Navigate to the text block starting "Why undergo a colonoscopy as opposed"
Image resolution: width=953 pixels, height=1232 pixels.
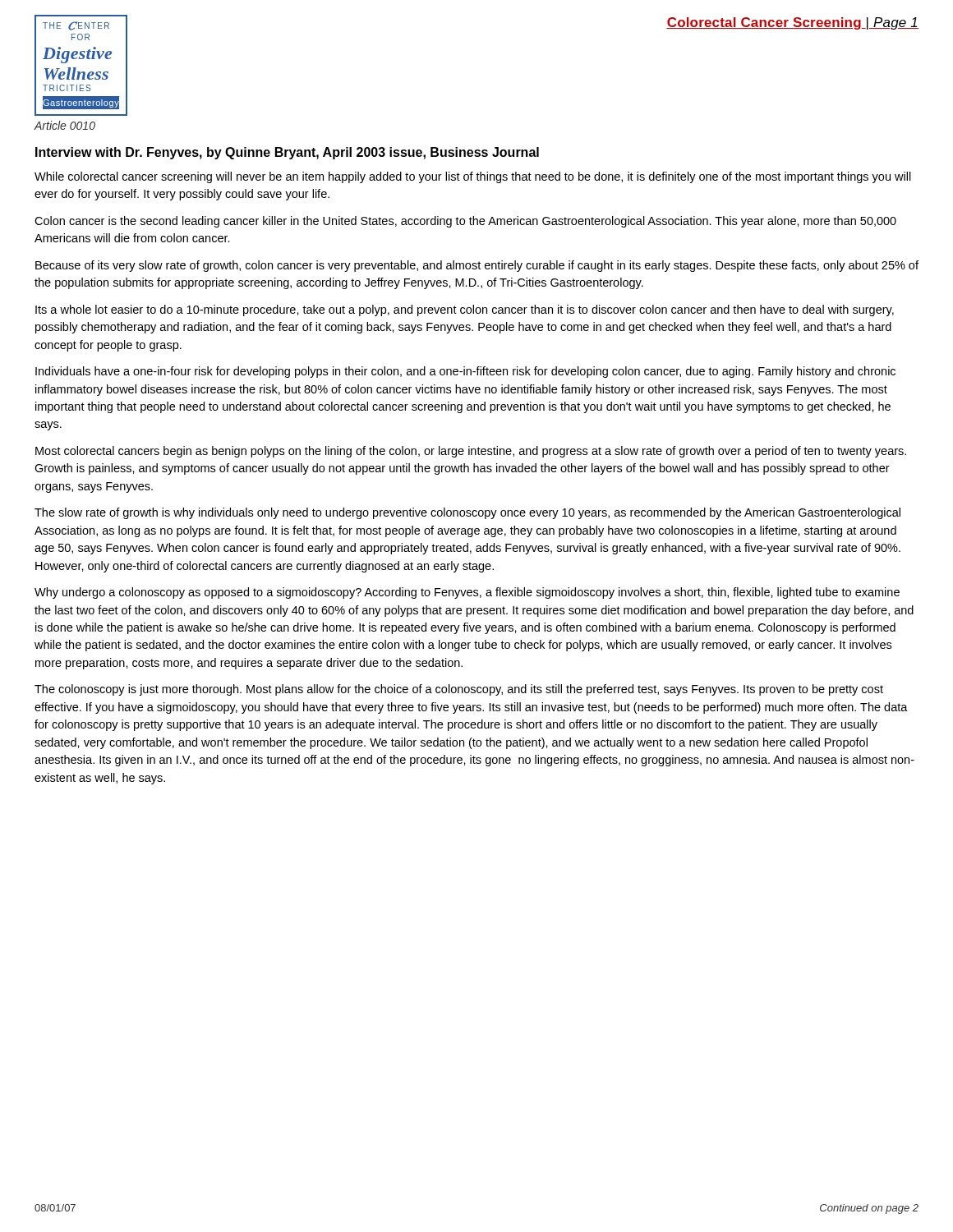(474, 627)
